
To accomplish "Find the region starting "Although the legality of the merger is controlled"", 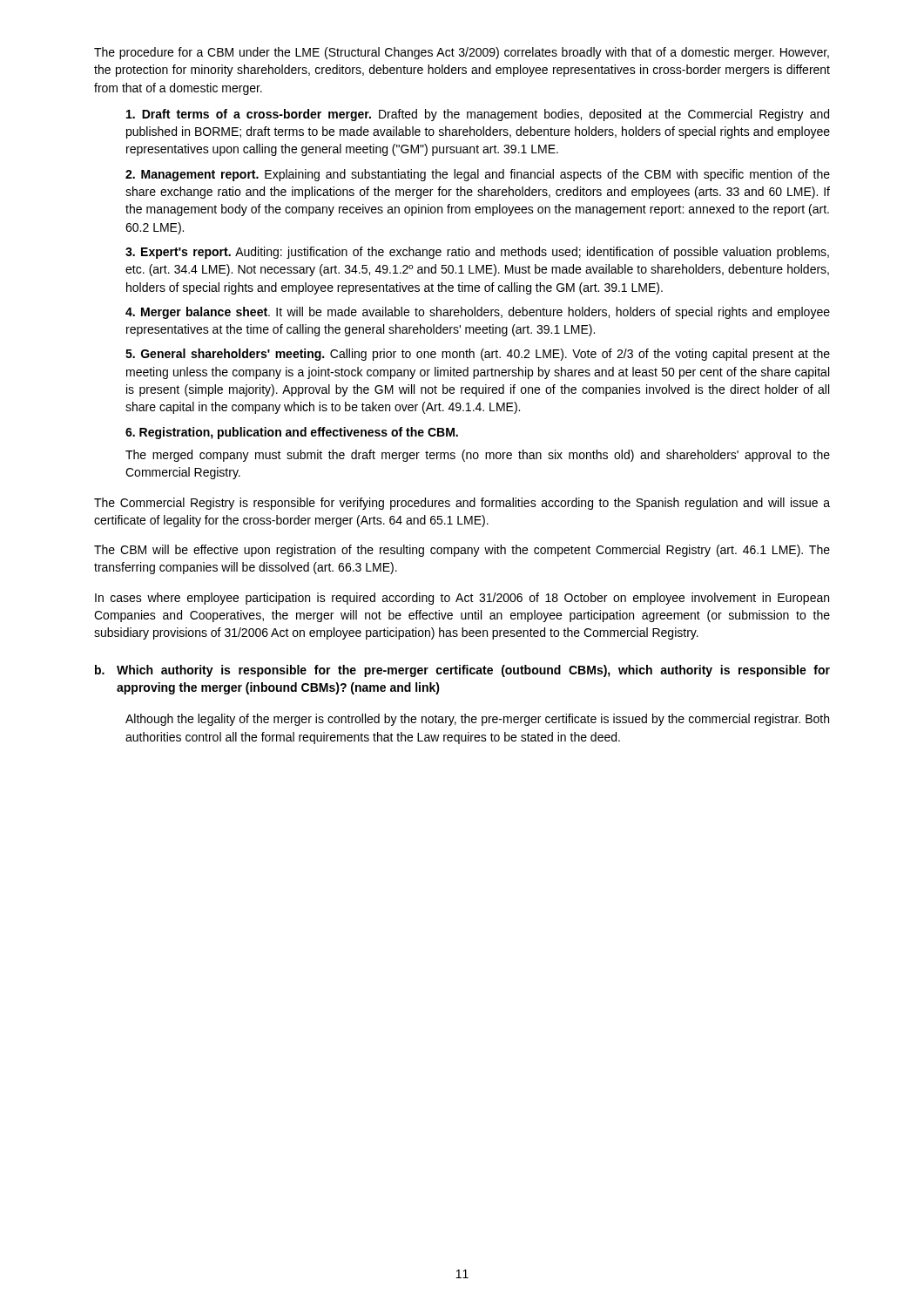I will (x=478, y=728).
